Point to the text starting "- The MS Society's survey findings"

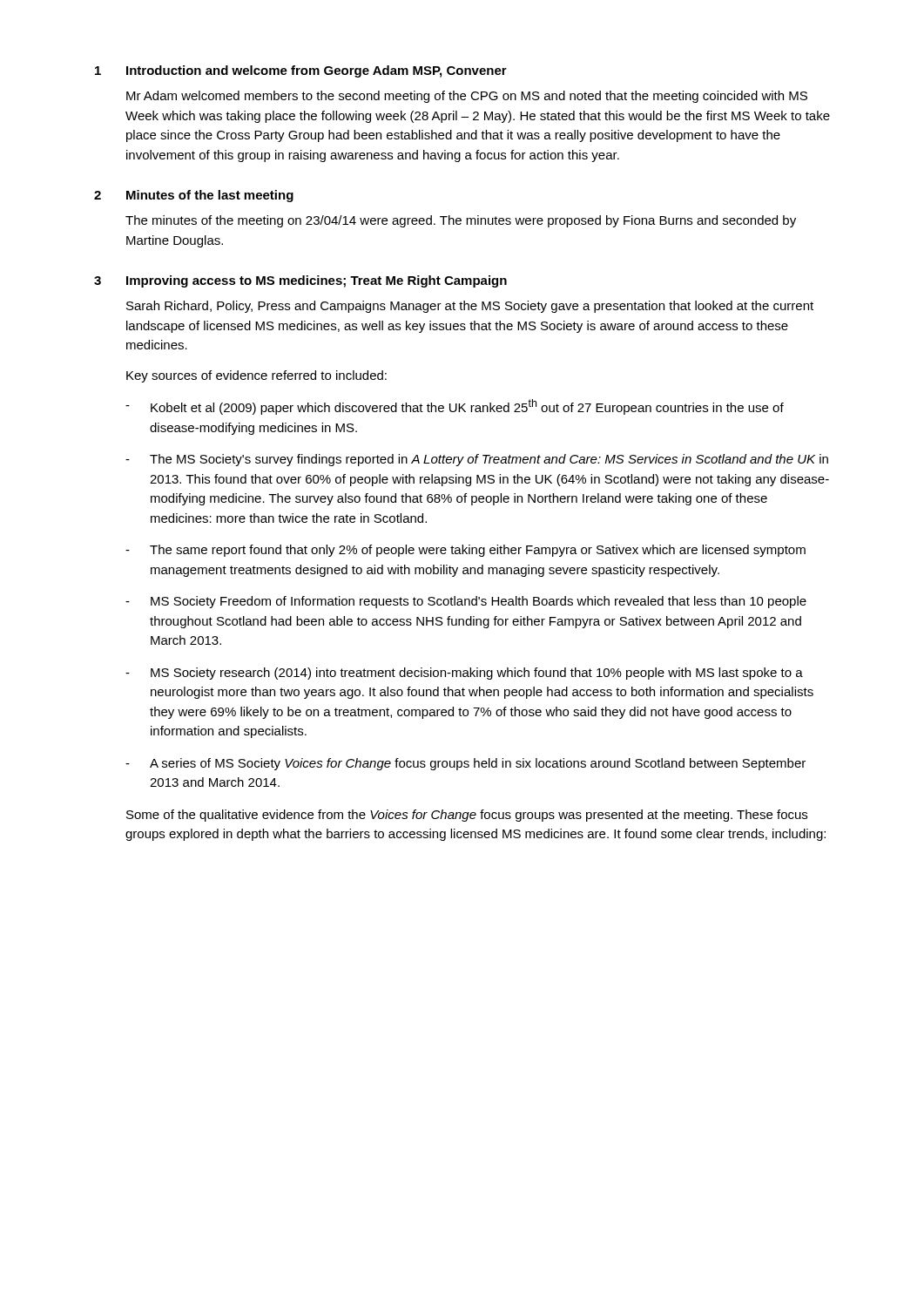pos(478,489)
